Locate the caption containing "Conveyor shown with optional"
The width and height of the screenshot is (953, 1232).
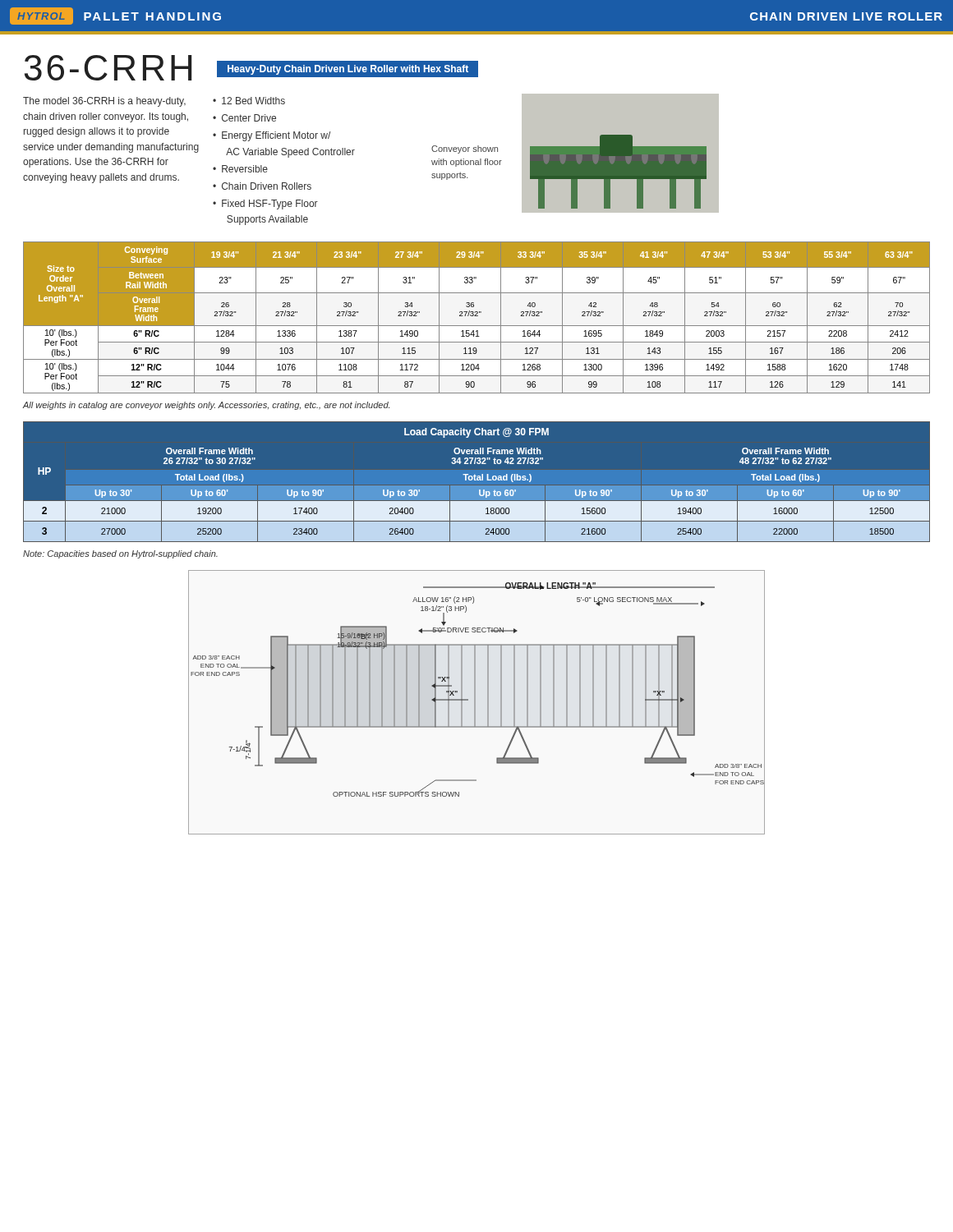coord(466,162)
